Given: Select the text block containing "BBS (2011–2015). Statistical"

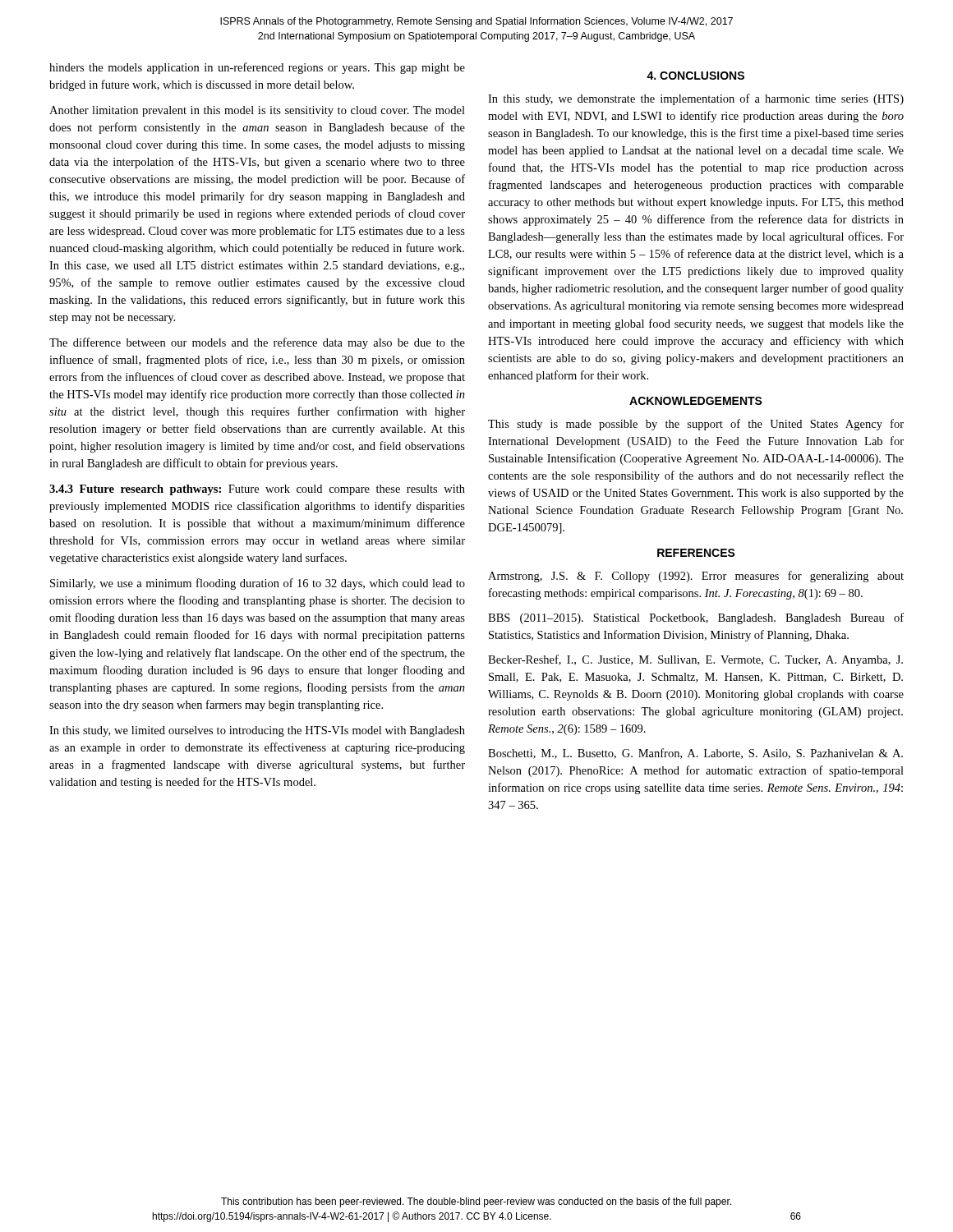Looking at the screenshot, I should (x=696, y=627).
